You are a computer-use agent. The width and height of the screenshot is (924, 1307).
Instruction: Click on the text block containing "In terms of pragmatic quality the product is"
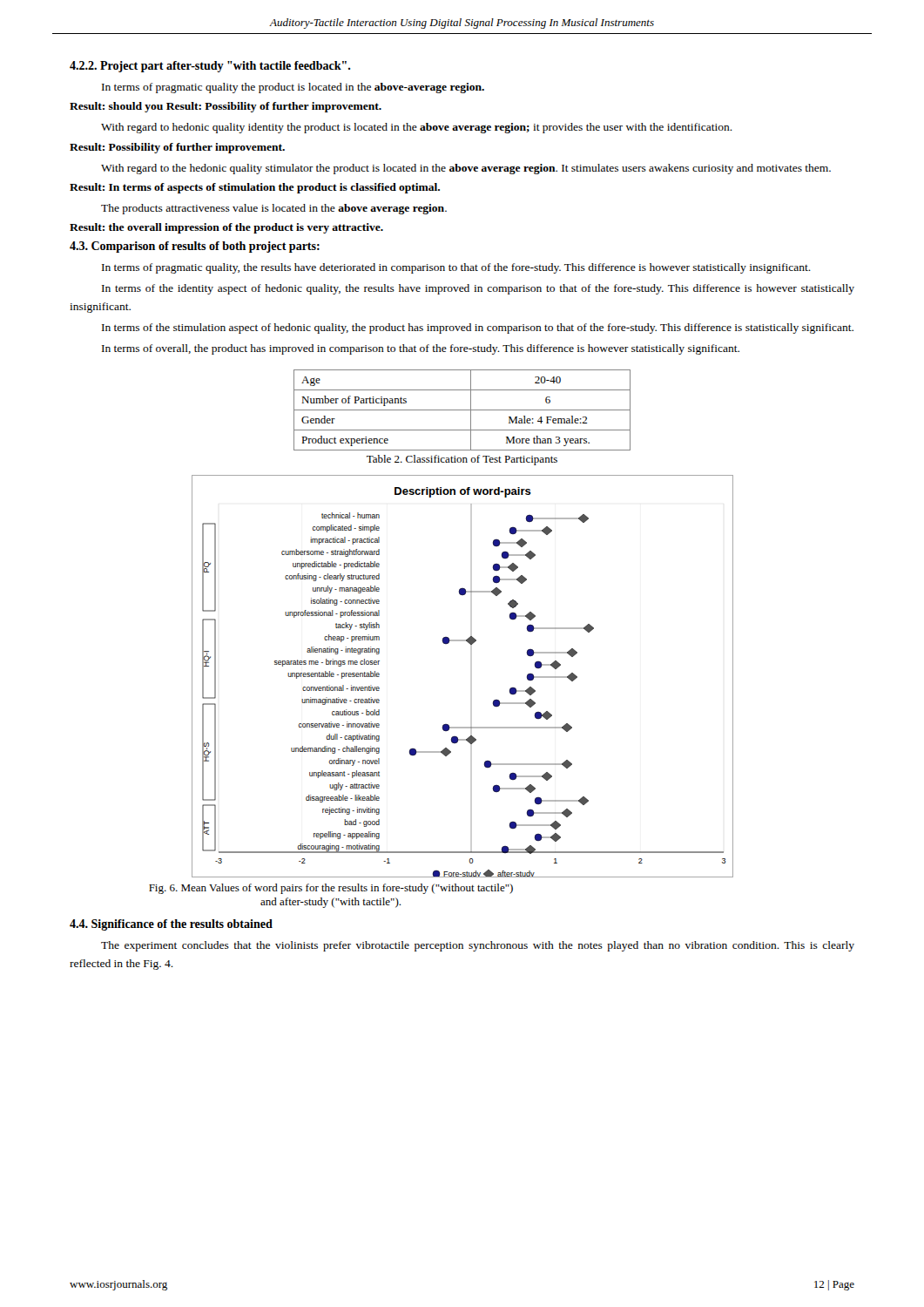tap(293, 87)
